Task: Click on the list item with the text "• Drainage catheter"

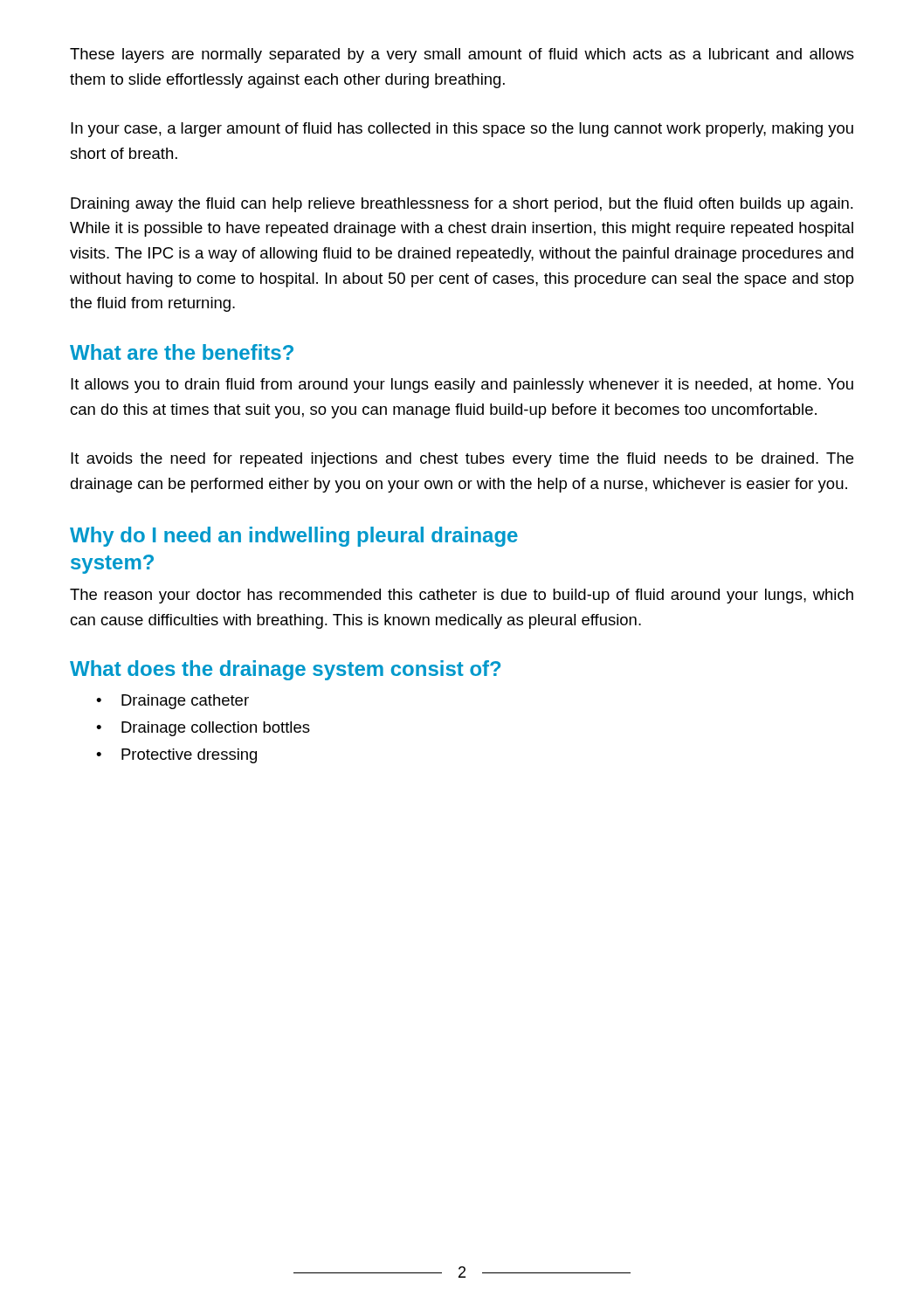Action: (x=173, y=701)
